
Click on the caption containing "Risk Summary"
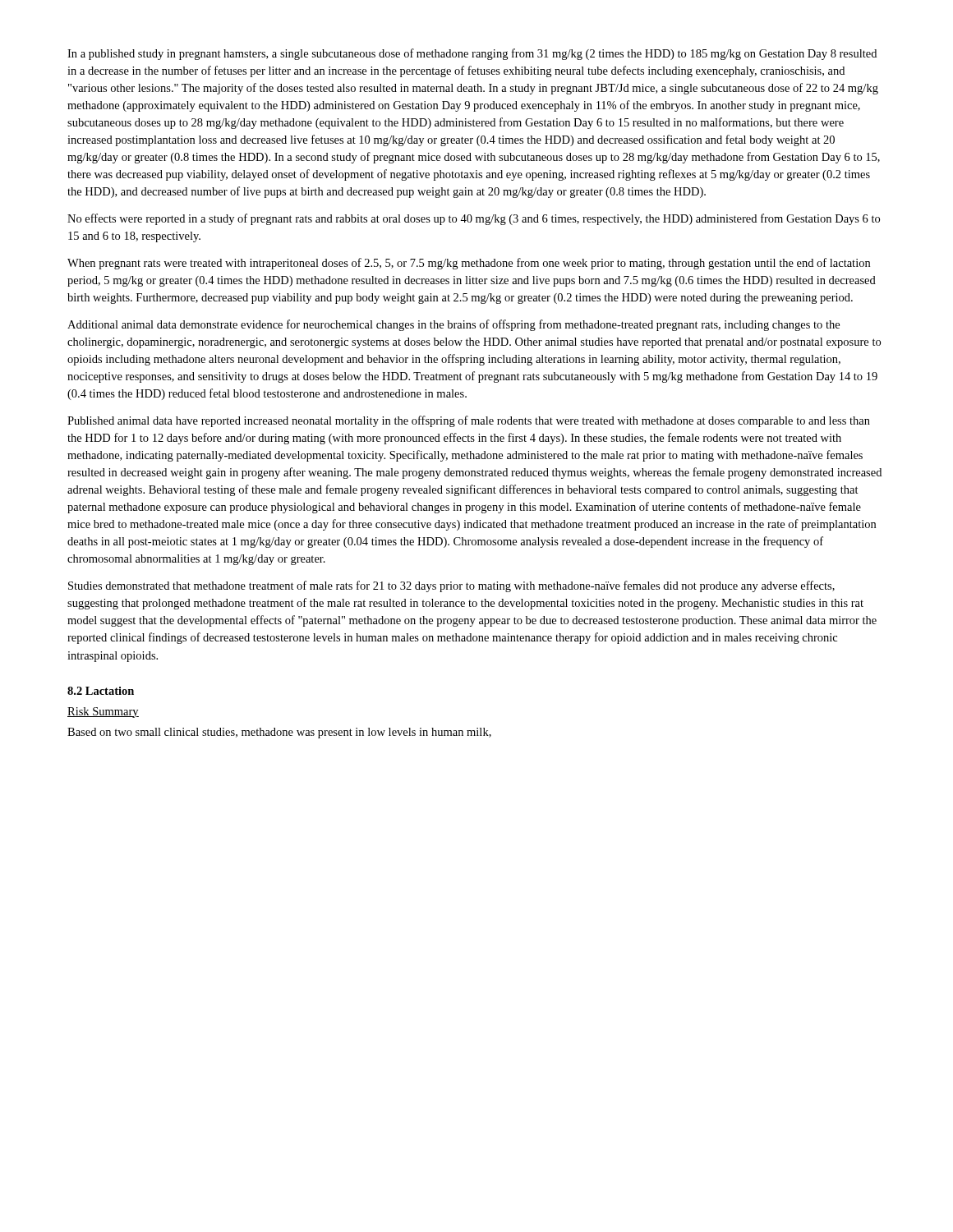[x=103, y=711]
